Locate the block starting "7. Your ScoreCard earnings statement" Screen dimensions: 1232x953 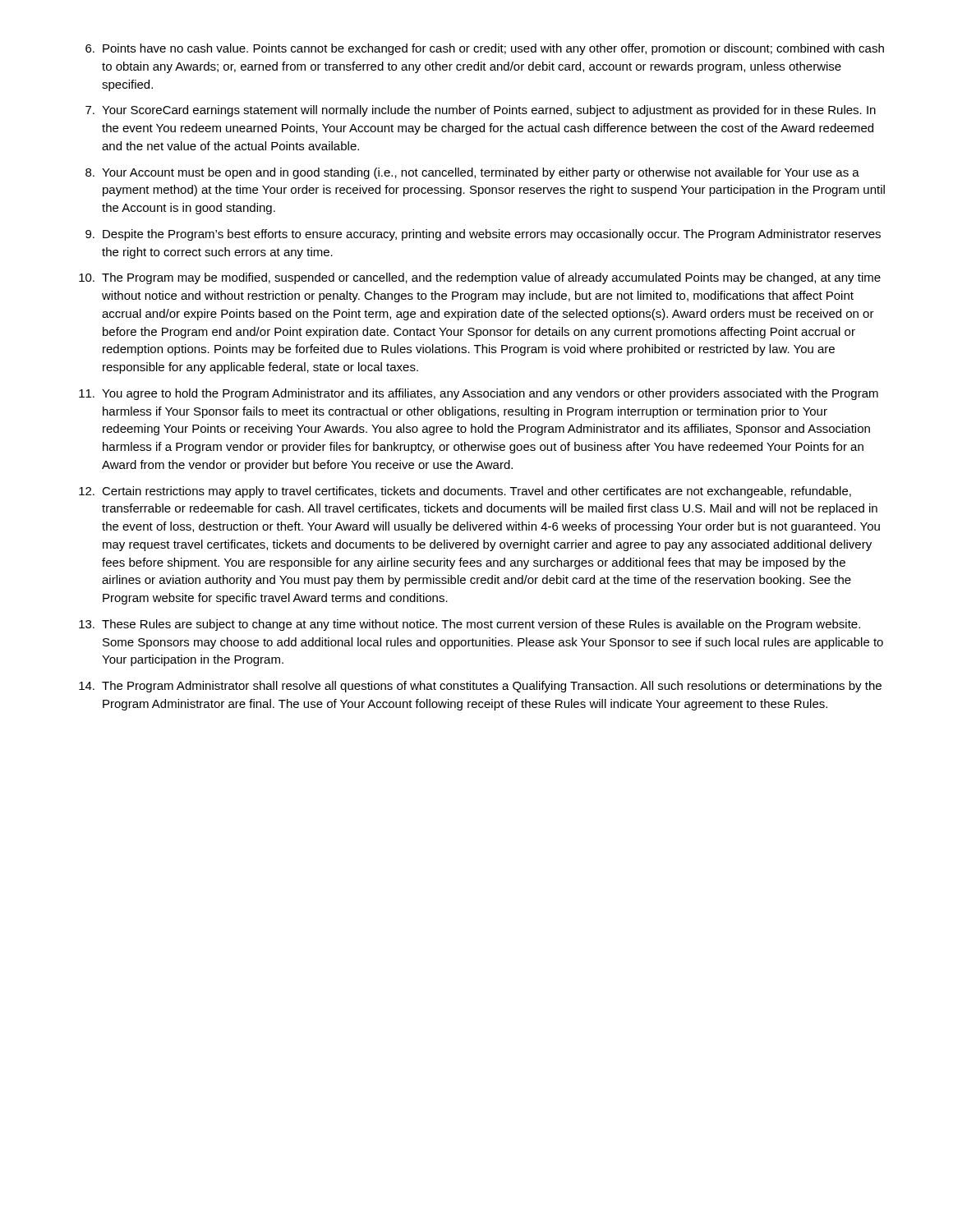coord(476,128)
